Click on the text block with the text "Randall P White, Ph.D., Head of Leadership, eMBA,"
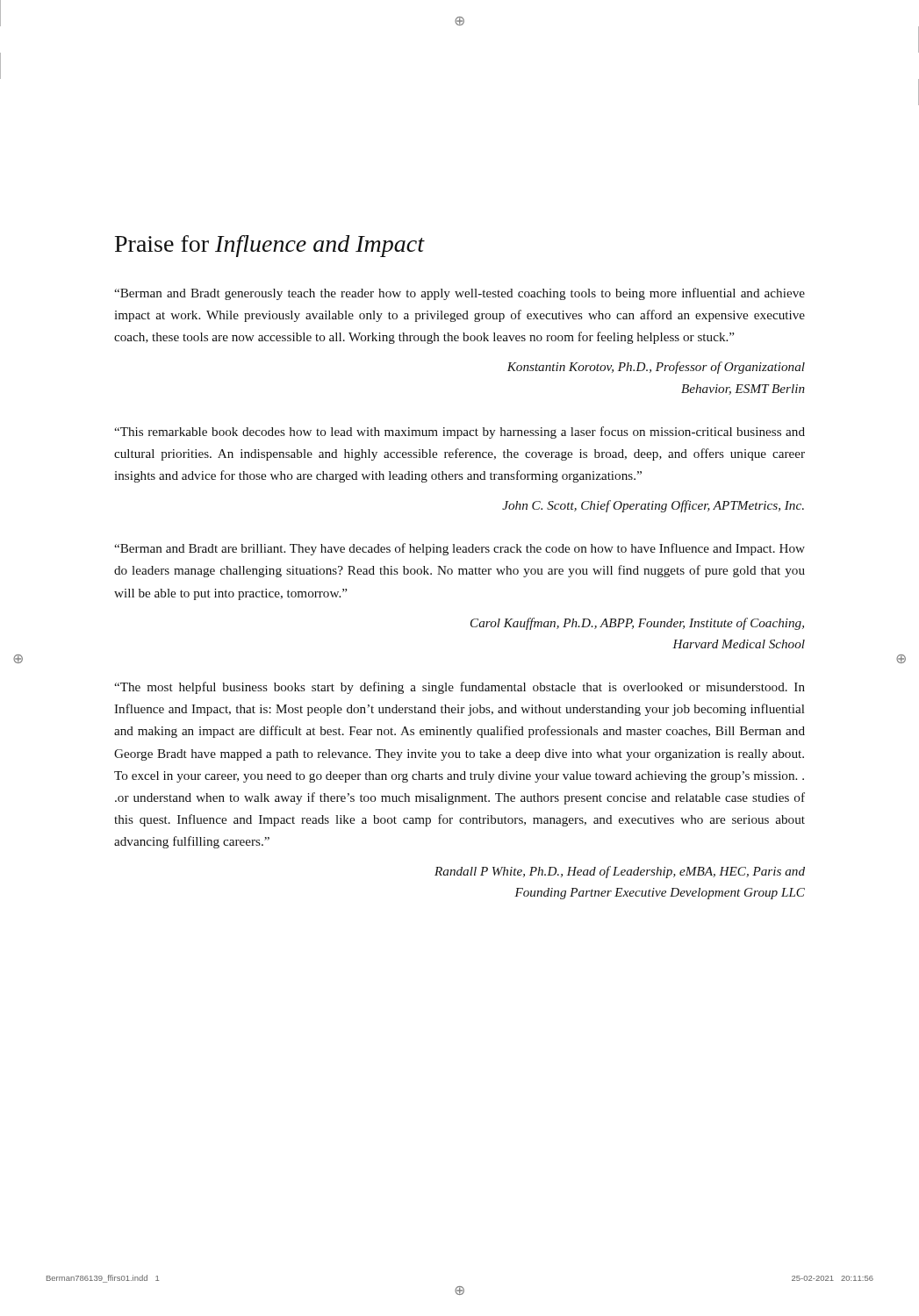 [x=620, y=881]
